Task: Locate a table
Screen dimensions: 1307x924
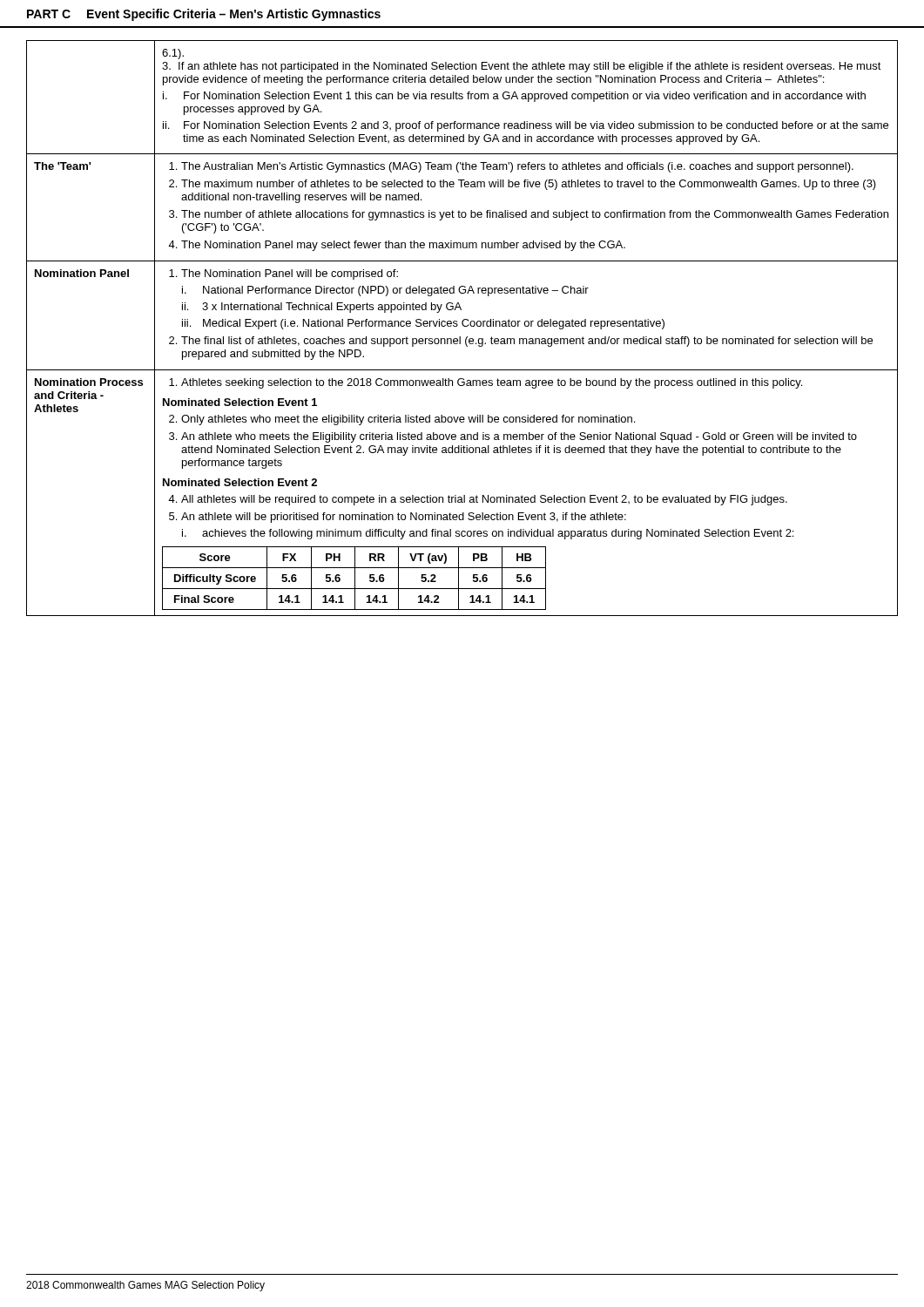Action: click(526, 578)
